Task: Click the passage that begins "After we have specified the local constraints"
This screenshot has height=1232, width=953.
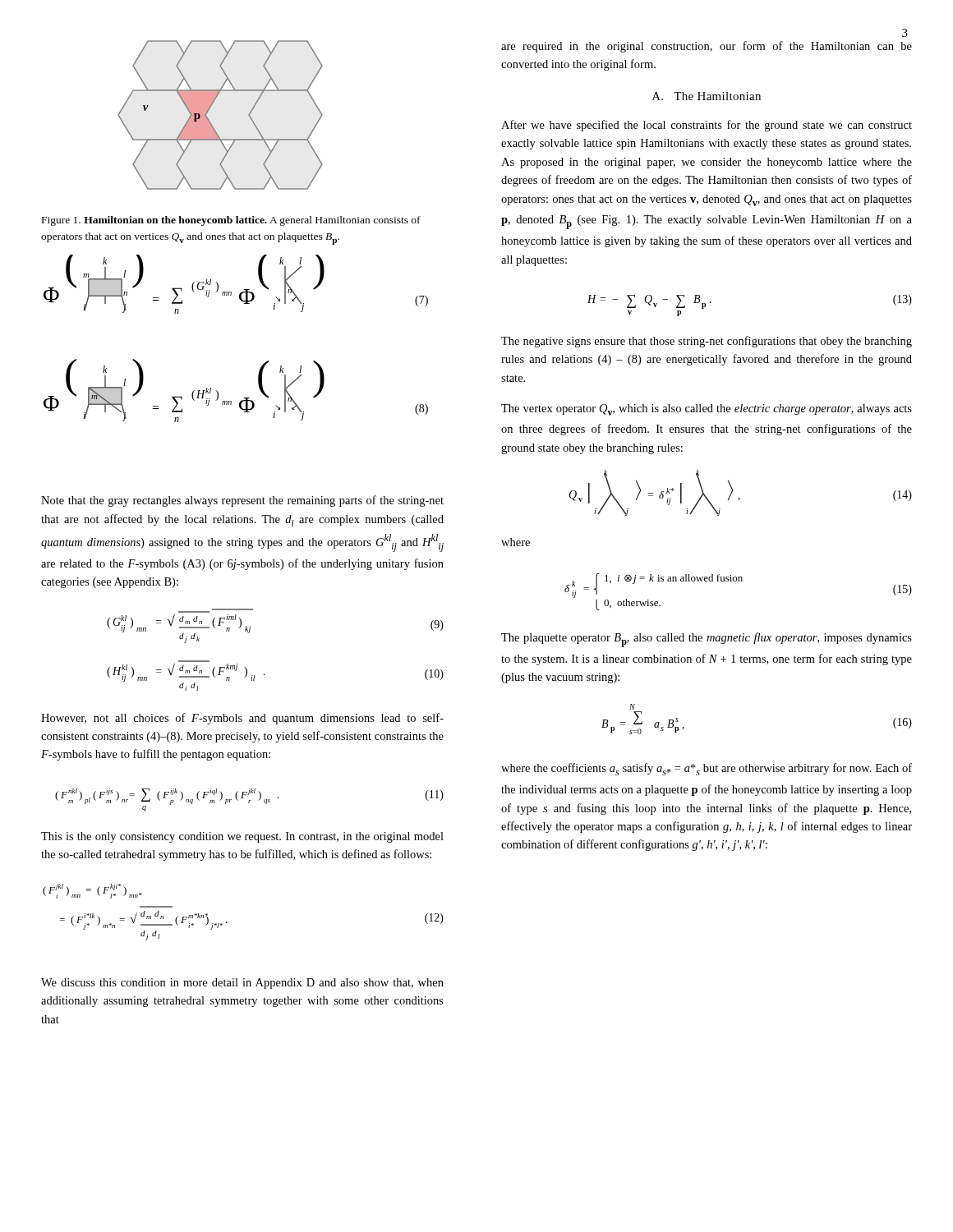Action: click(707, 192)
